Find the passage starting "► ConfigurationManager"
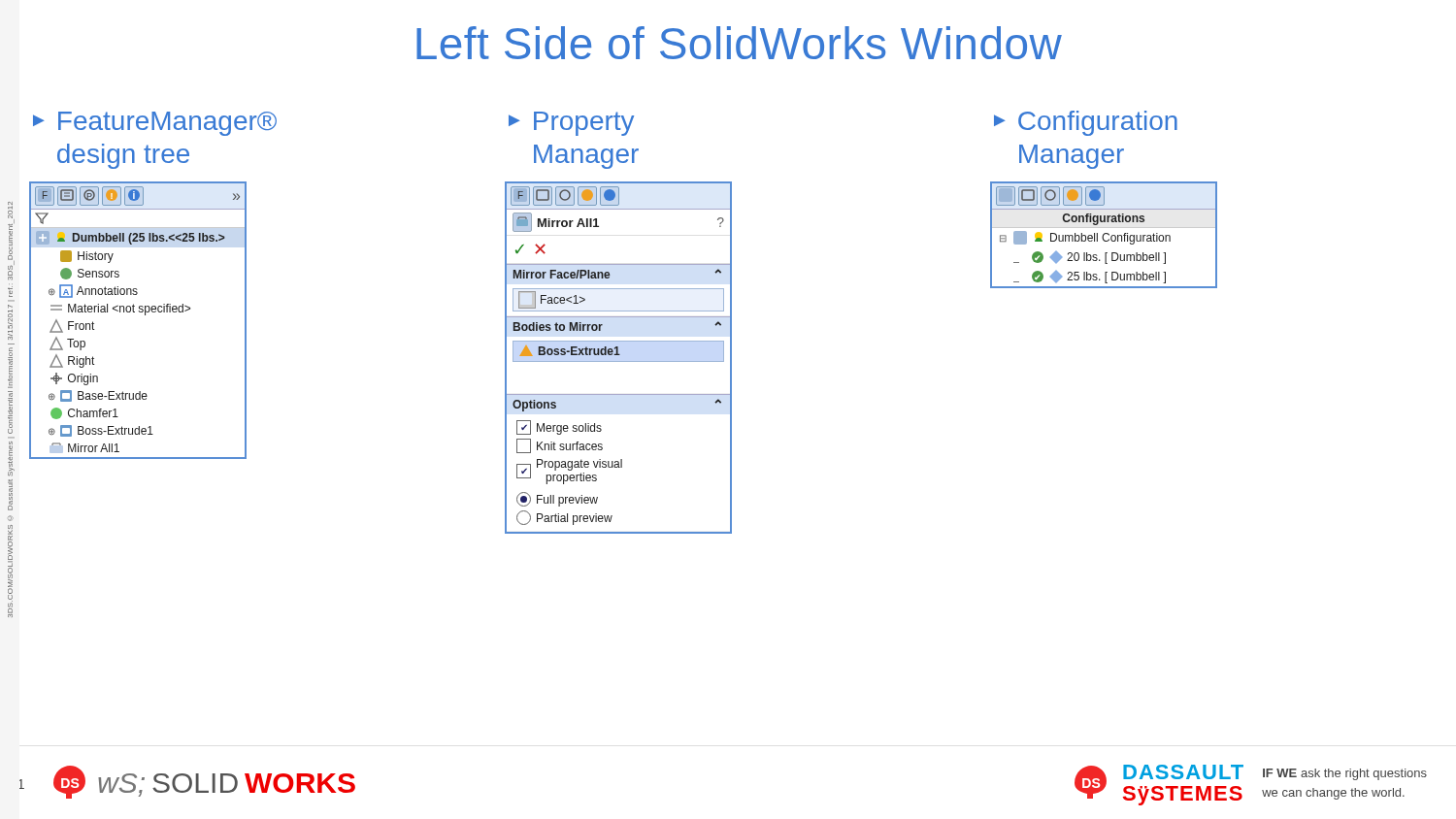 pyautogui.click(x=1084, y=137)
